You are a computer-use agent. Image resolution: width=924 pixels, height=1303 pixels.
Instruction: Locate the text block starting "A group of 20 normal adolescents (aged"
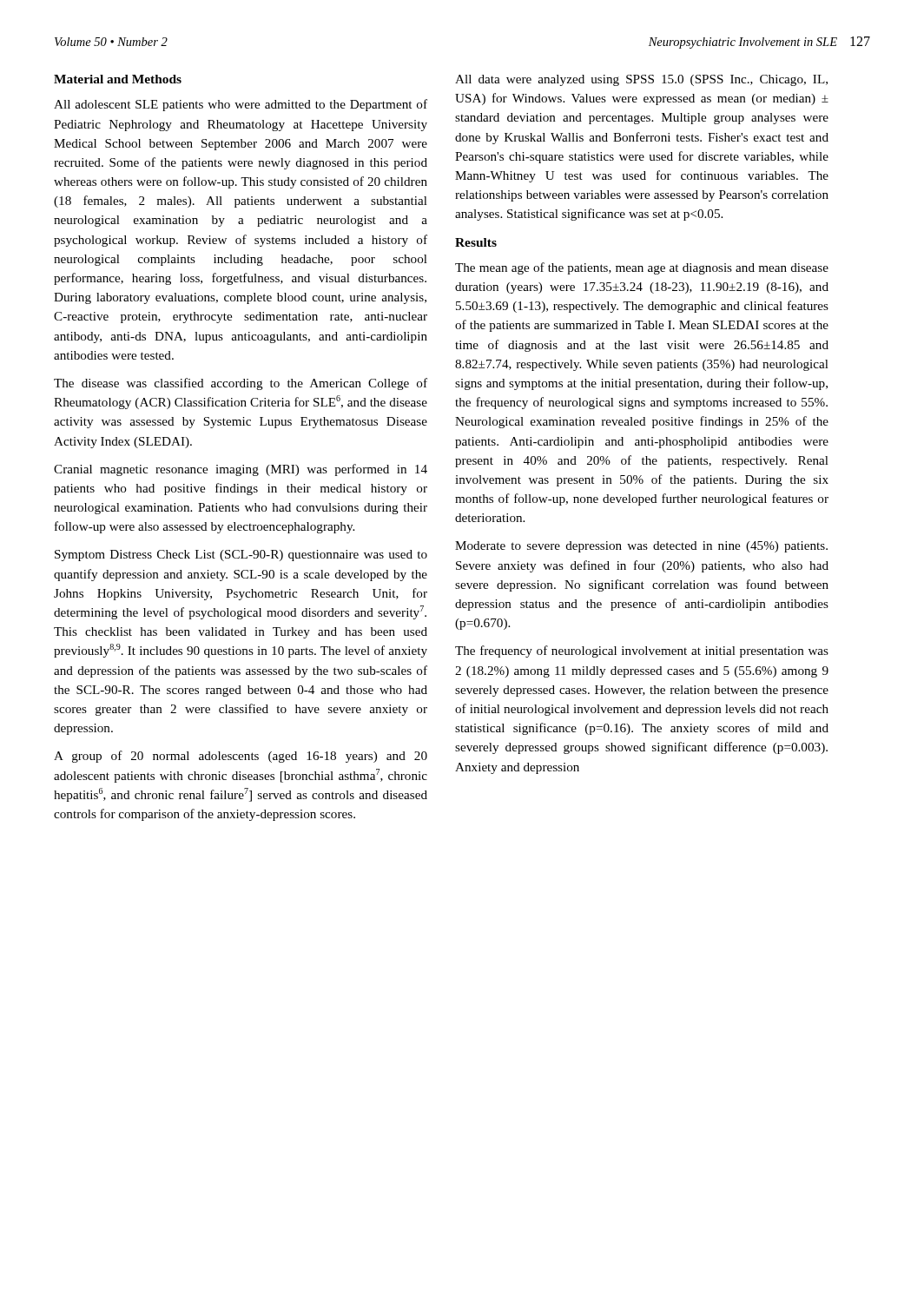coord(241,784)
